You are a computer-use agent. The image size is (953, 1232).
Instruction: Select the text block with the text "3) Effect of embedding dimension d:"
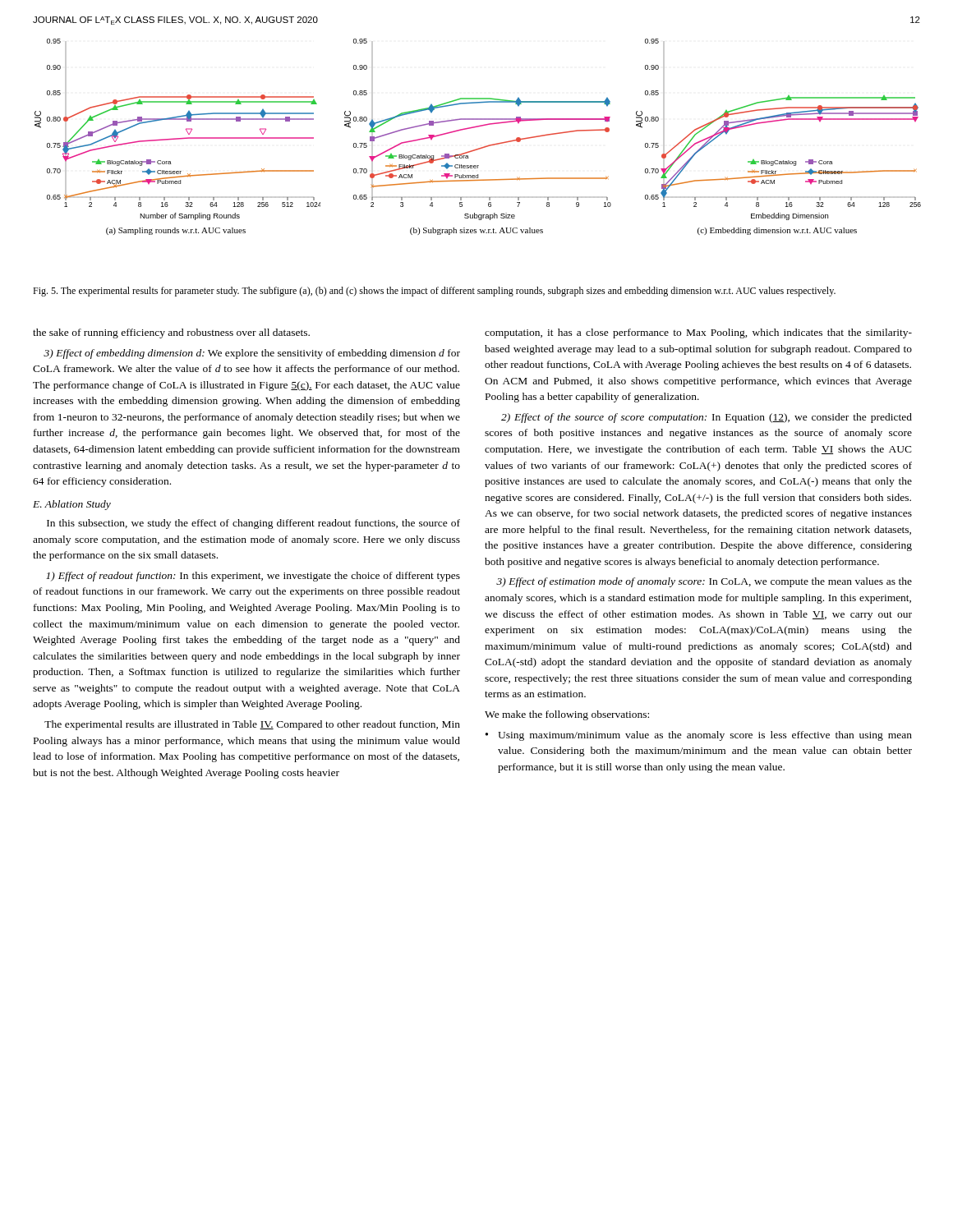246,417
